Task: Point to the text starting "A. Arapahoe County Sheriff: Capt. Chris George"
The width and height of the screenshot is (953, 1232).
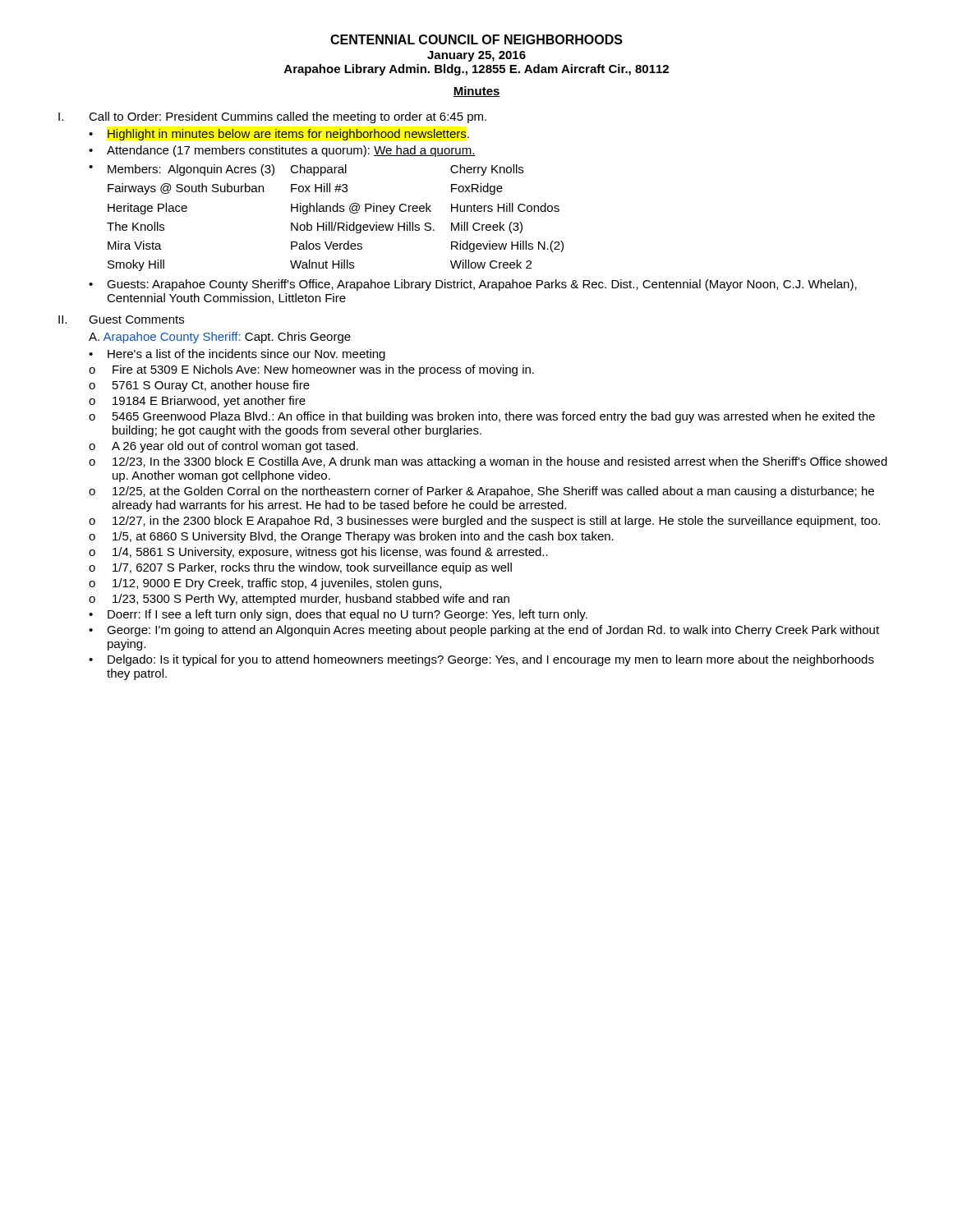Action: coord(220,336)
